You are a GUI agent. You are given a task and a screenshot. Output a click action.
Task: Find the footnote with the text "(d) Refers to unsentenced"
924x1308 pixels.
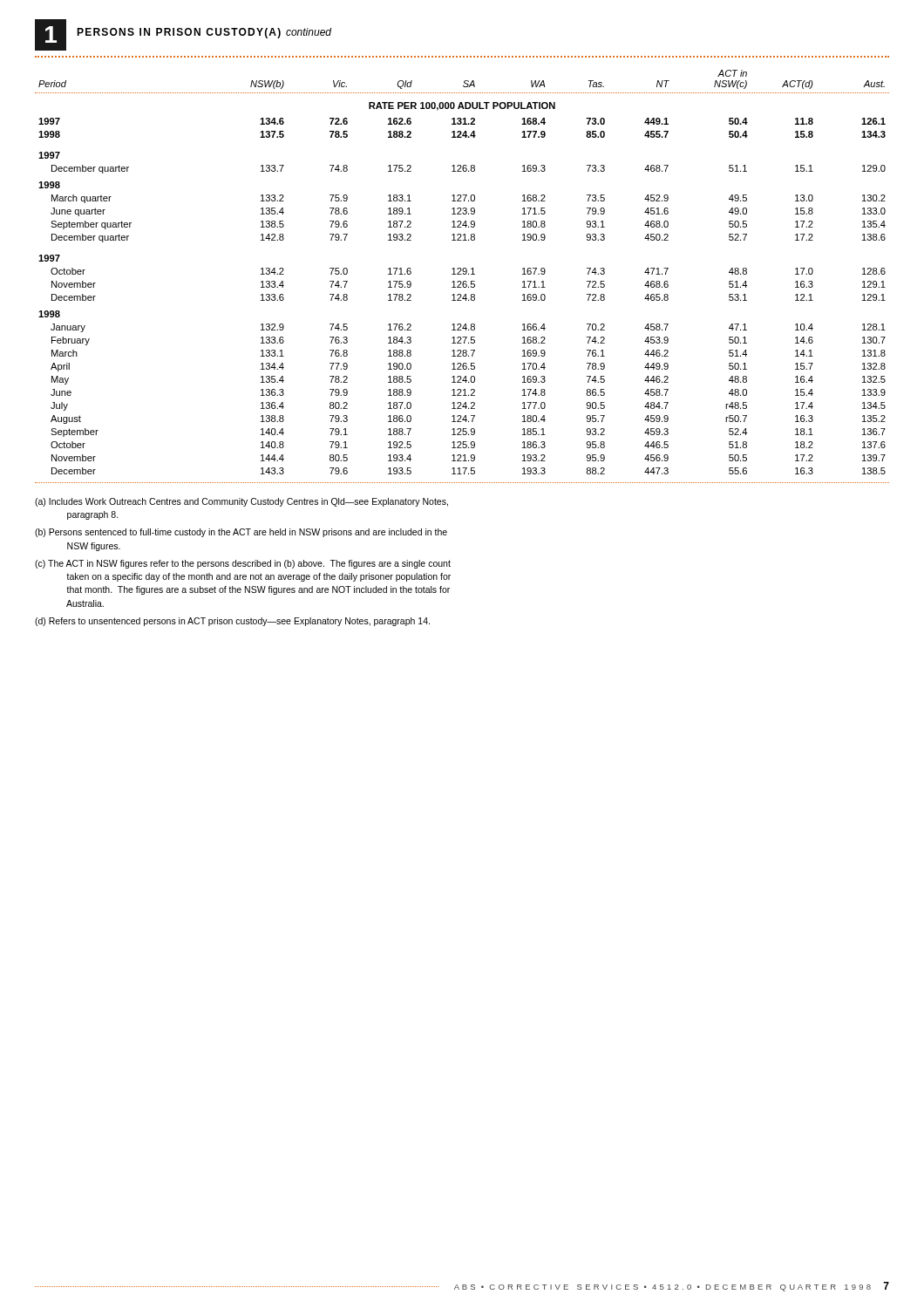click(233, 621)
